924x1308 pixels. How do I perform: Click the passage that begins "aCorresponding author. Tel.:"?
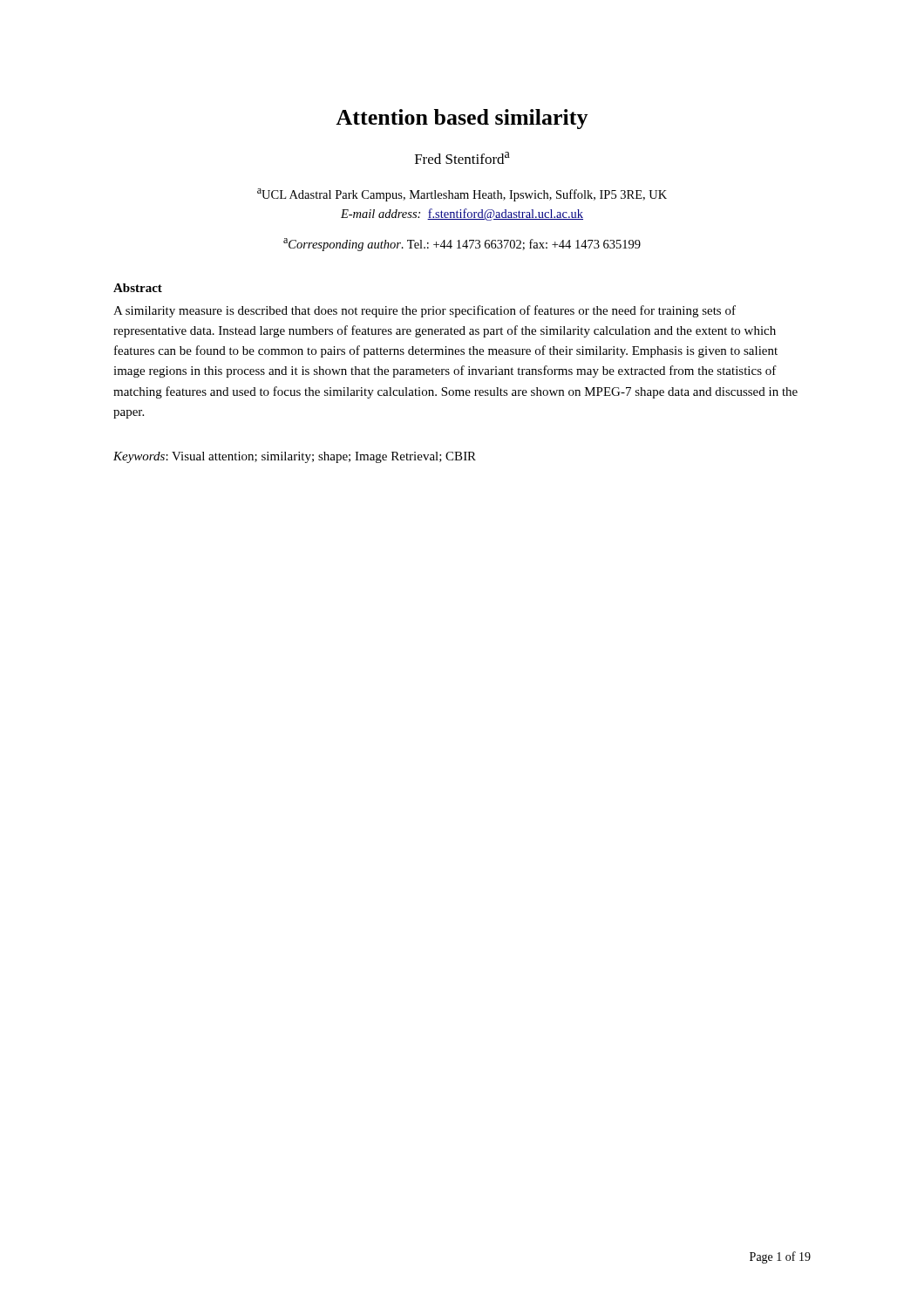(x=462, y=243)
